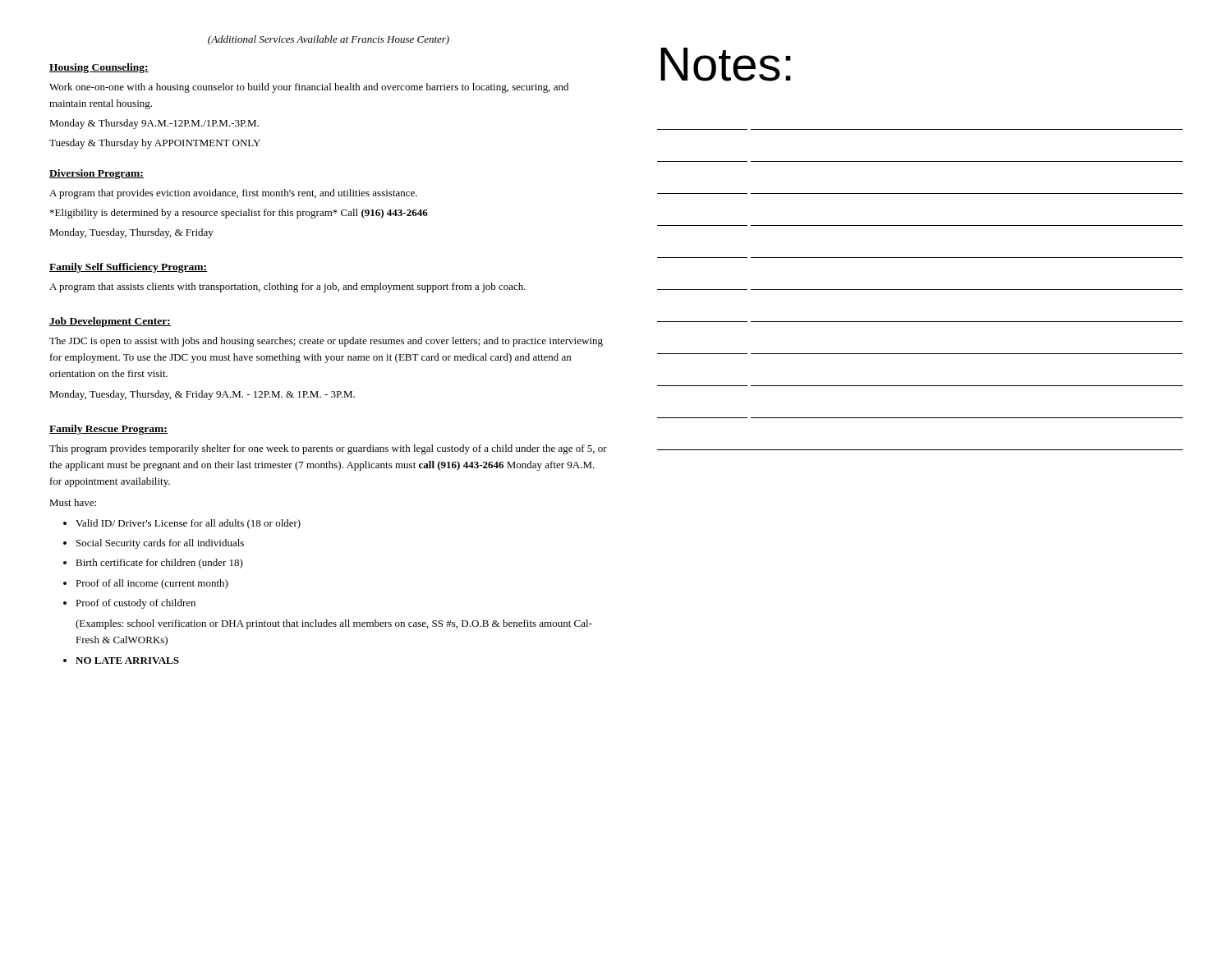Navigate to the passage starting "Monday, Tuesday, Thursday, & Friday 9A.M. - 12P.M."

click(x=202, y=394)
